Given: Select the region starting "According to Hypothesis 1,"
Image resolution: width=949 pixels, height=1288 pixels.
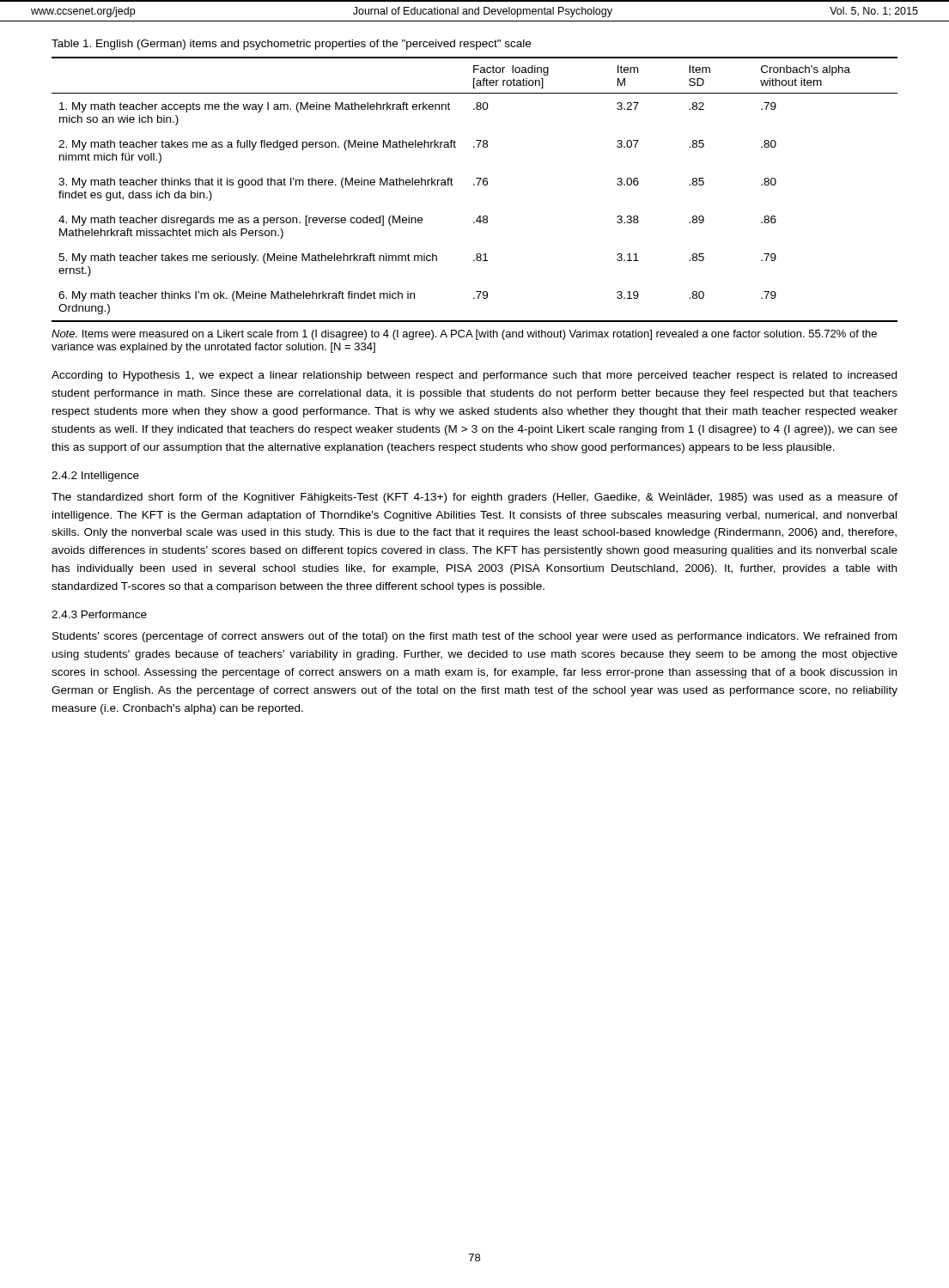Looking at the screenshot, I should (x=474, y=411).
